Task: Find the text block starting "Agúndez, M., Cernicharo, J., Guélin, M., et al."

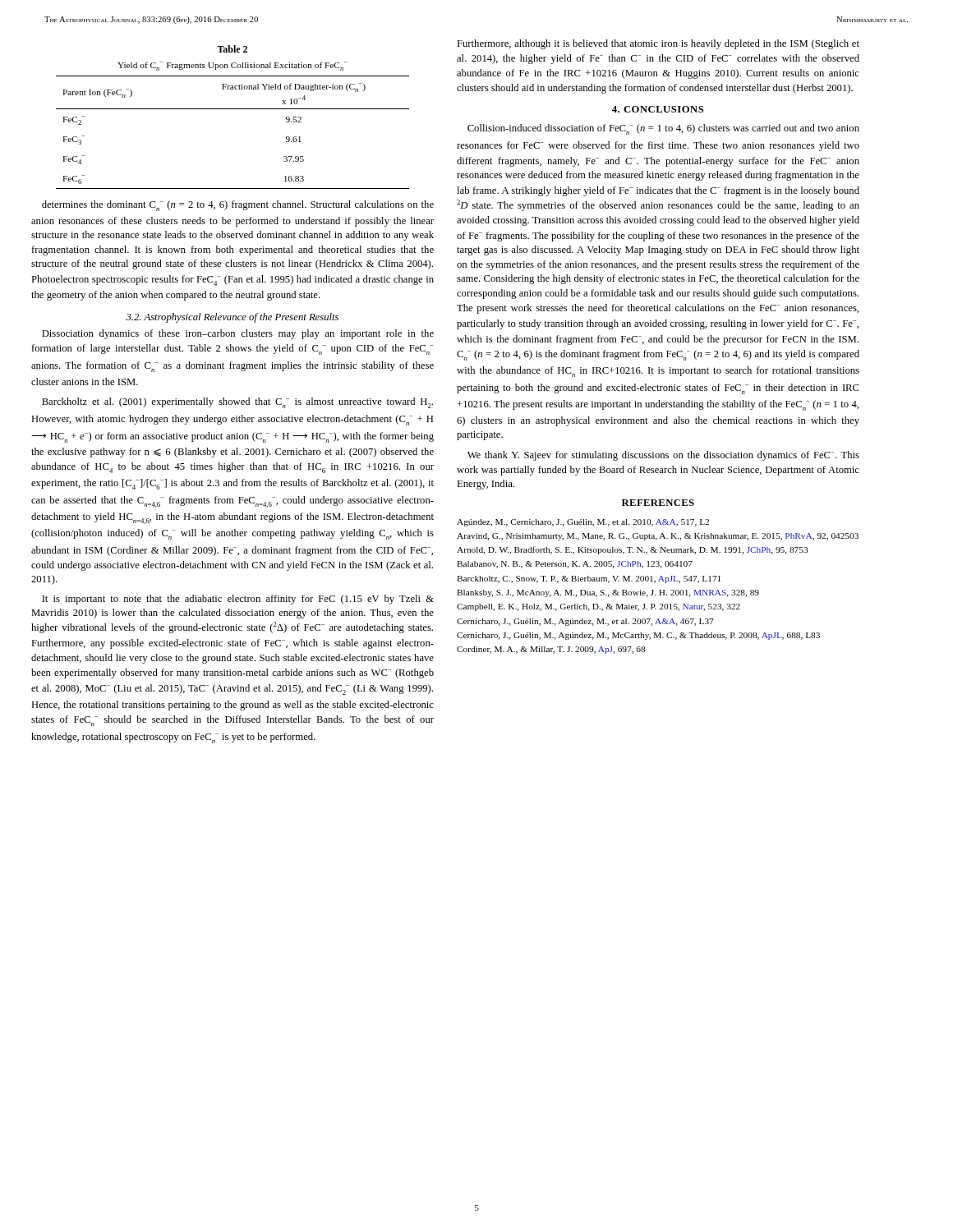Action: [583, 521]
